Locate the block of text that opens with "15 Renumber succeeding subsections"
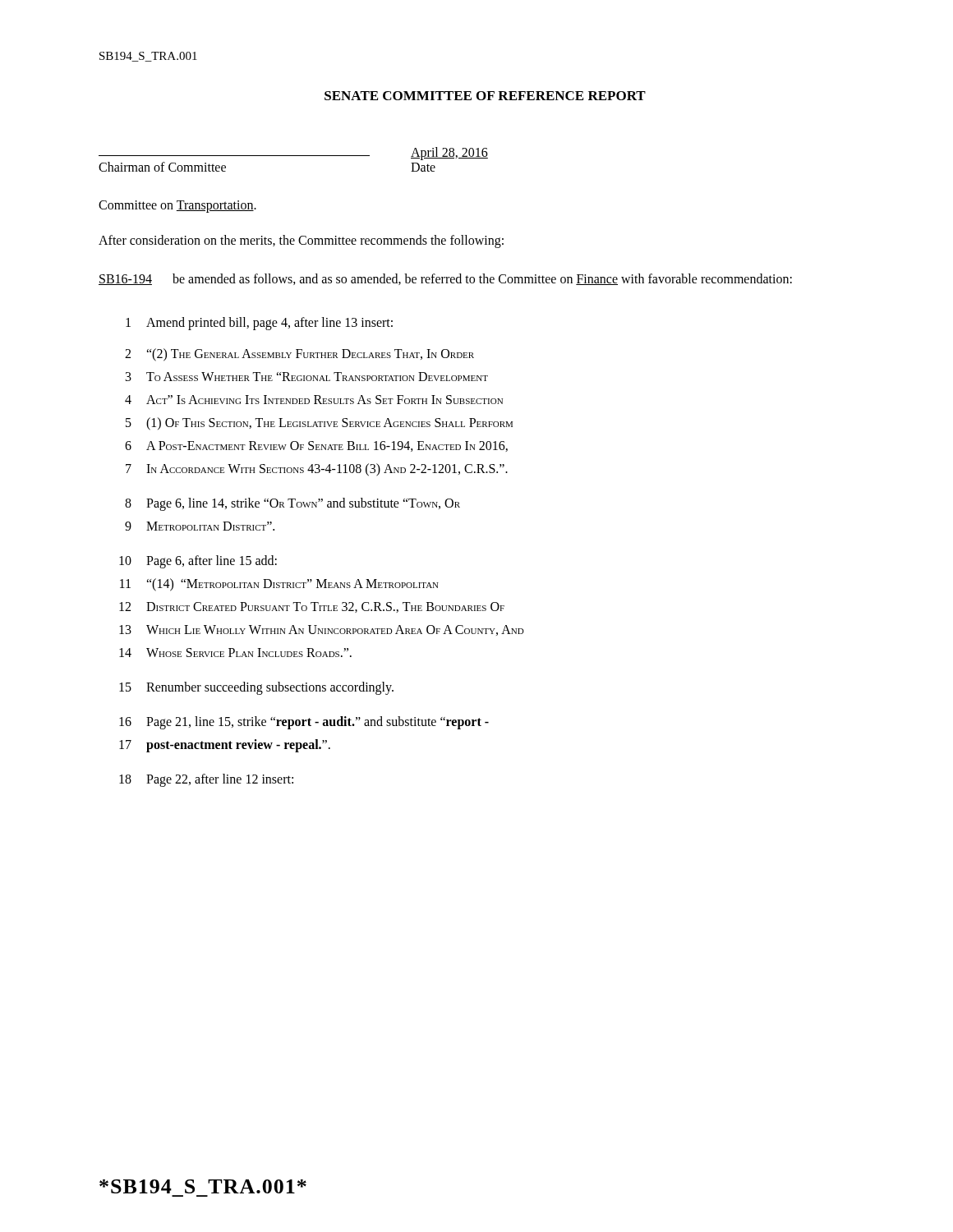Viewport: 953px width, 1232px height. tap(256, 688)
